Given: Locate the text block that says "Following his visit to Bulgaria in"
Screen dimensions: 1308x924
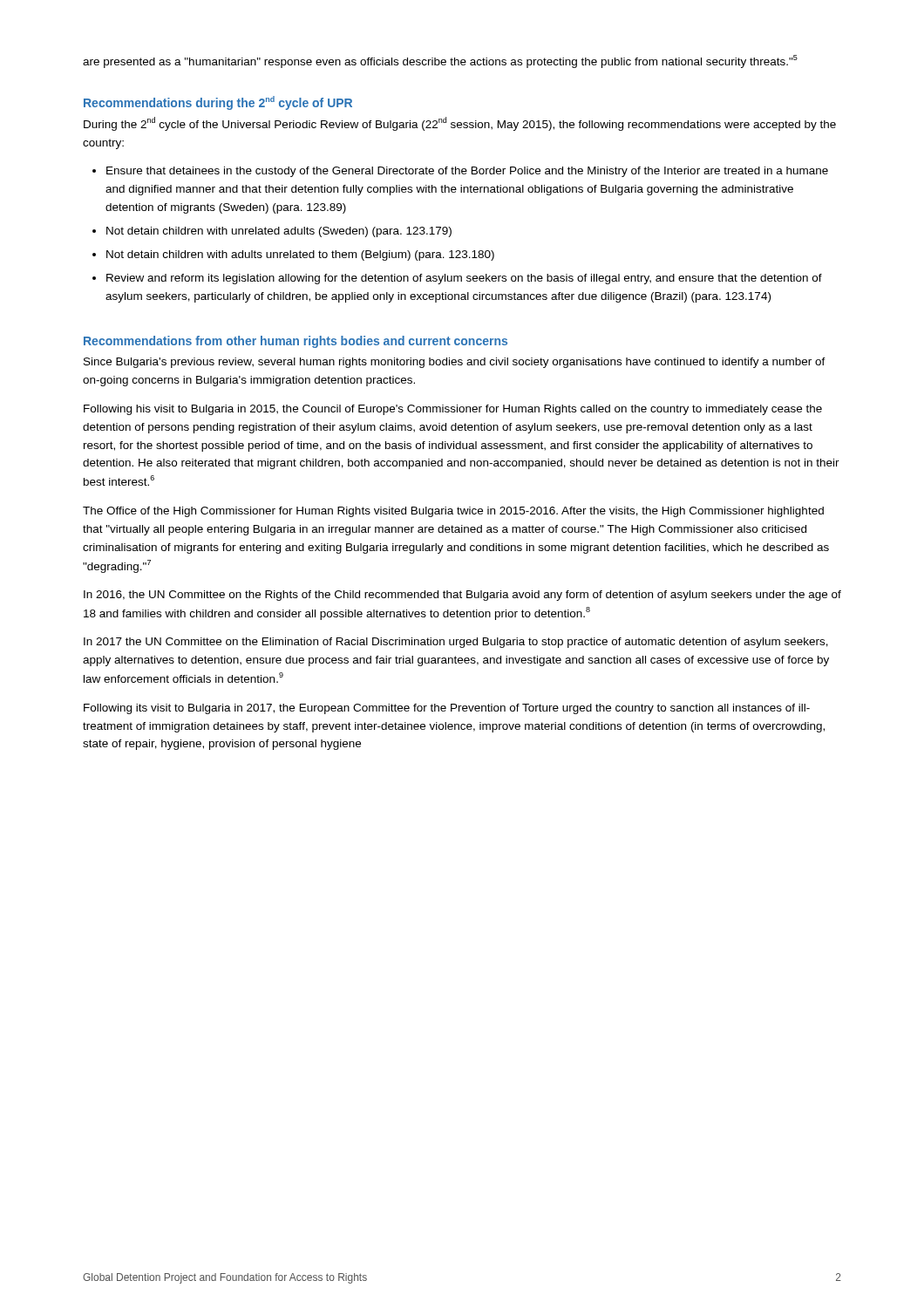Looking at the screenshot, I should pyautogui.click(x=461, y=445).
